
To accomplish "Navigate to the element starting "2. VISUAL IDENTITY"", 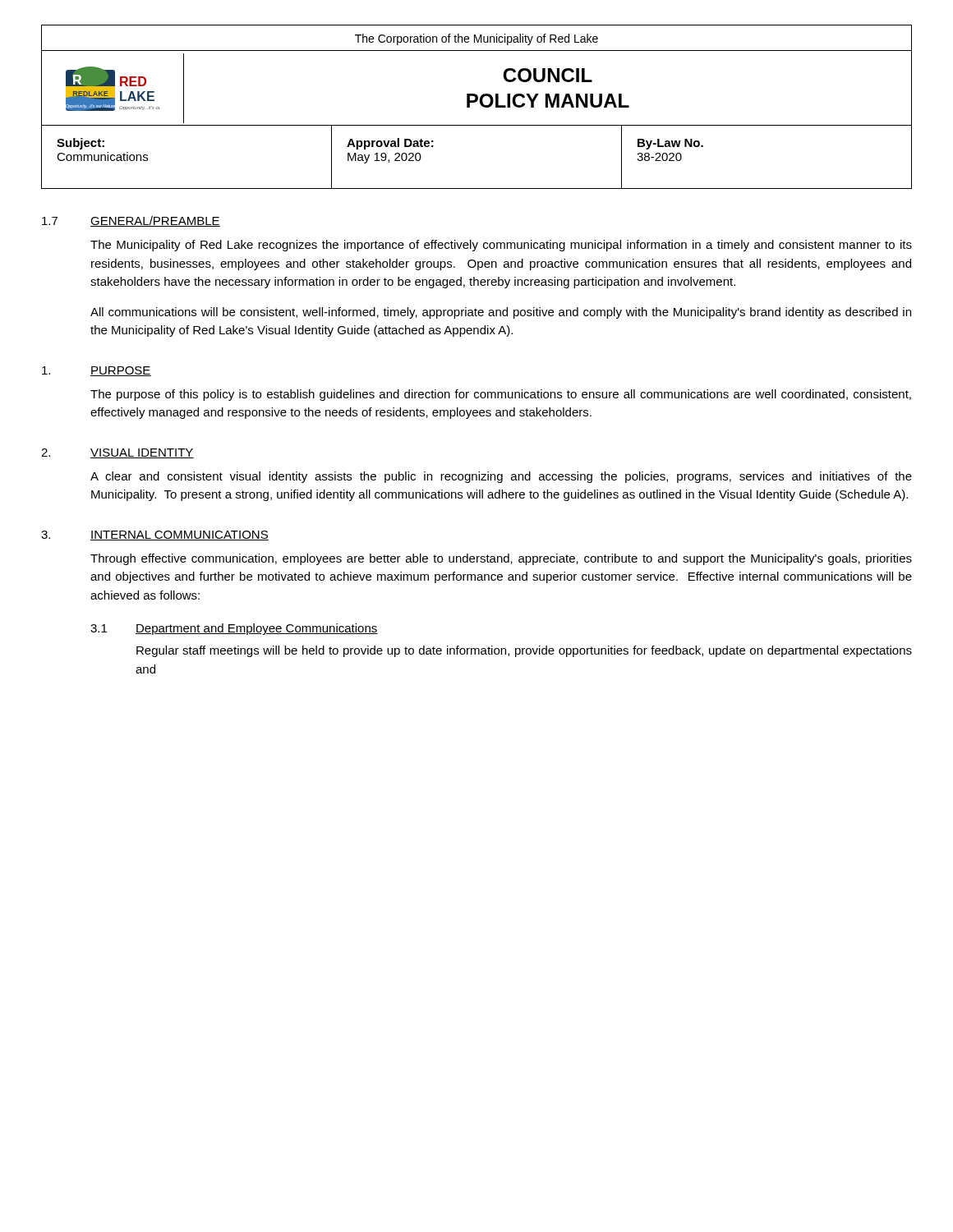I will (x=117, y=452).
